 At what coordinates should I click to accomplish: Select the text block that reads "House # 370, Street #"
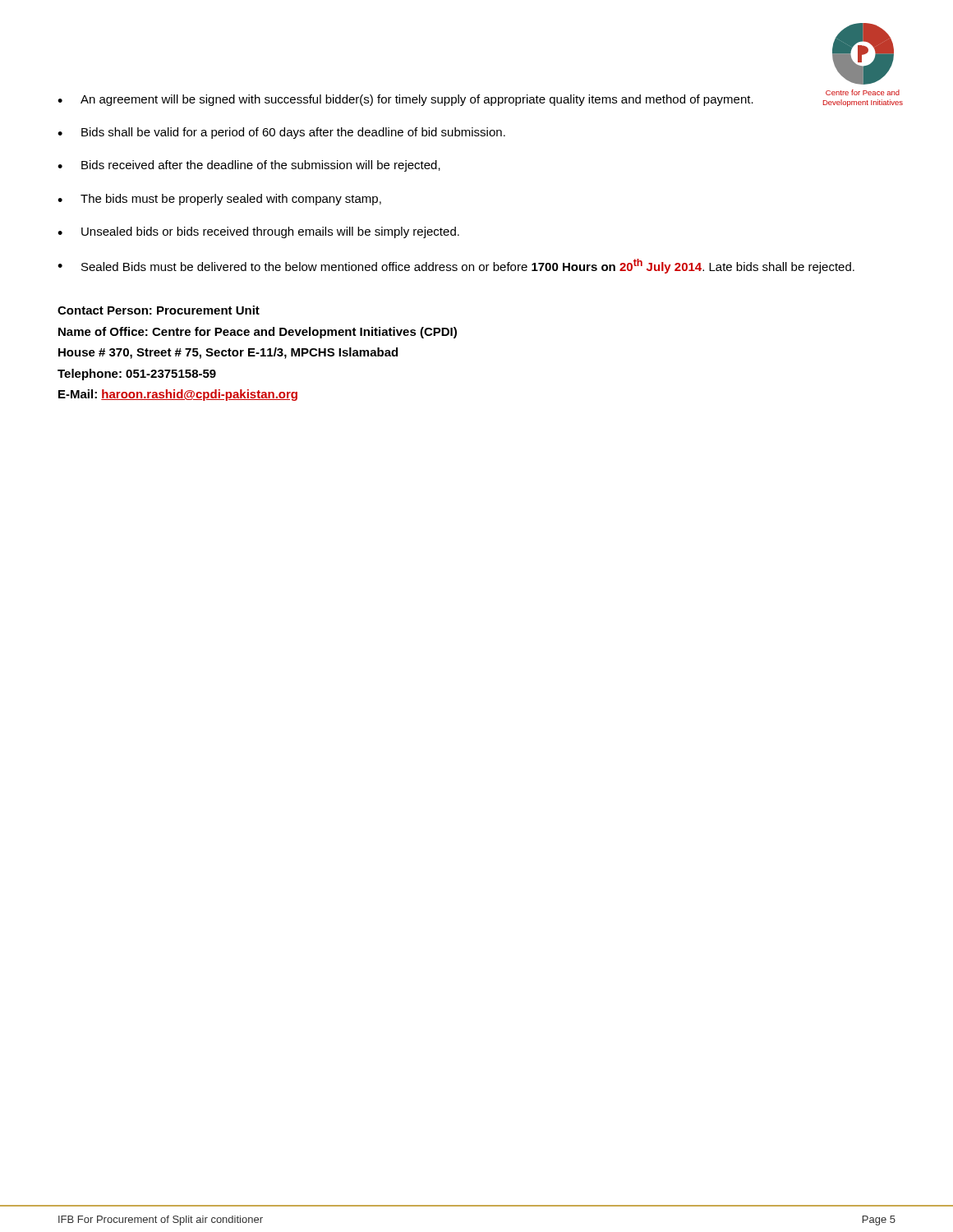pos(228,352)
